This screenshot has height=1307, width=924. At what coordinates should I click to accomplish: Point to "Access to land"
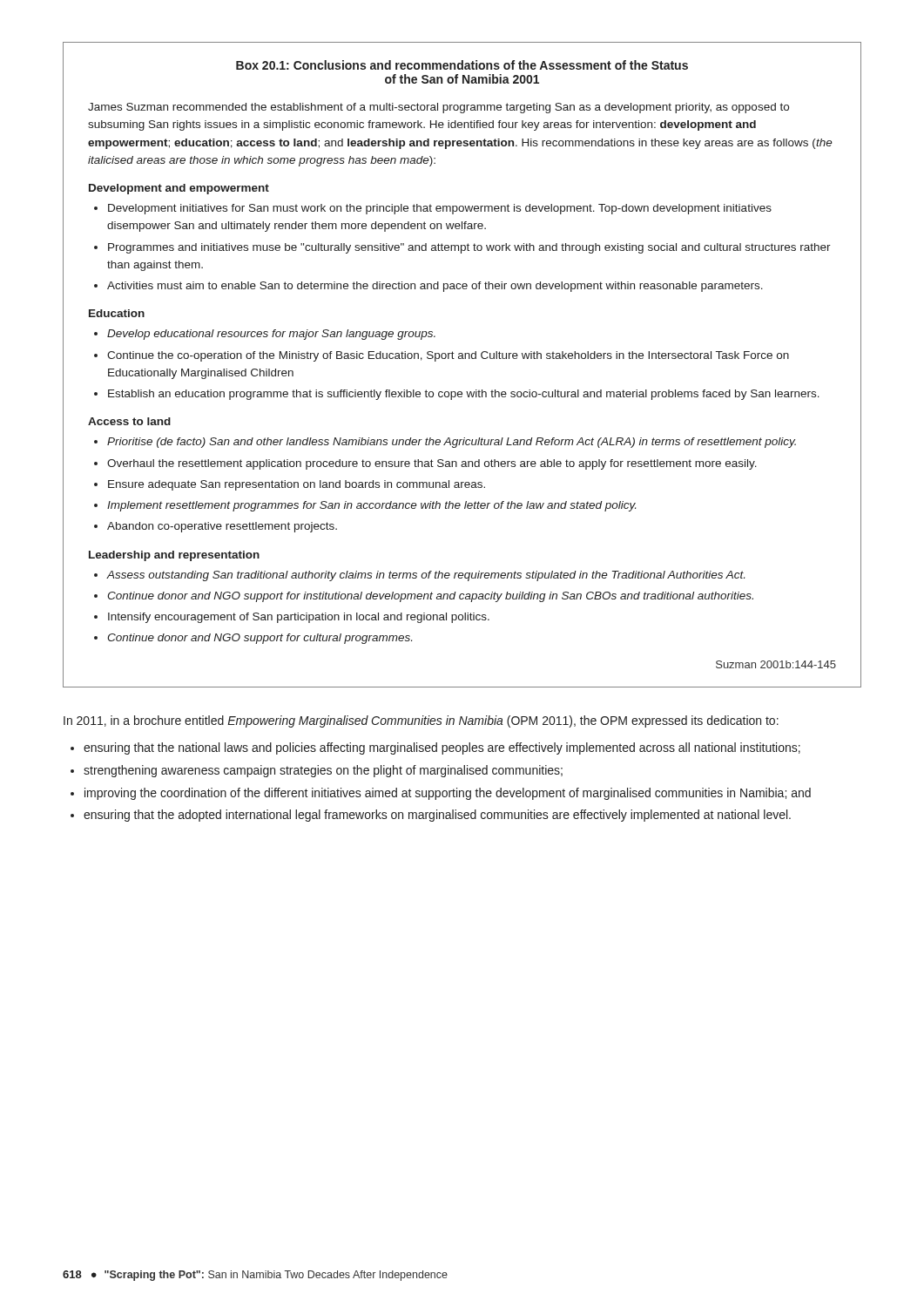[x=129, y=422]
